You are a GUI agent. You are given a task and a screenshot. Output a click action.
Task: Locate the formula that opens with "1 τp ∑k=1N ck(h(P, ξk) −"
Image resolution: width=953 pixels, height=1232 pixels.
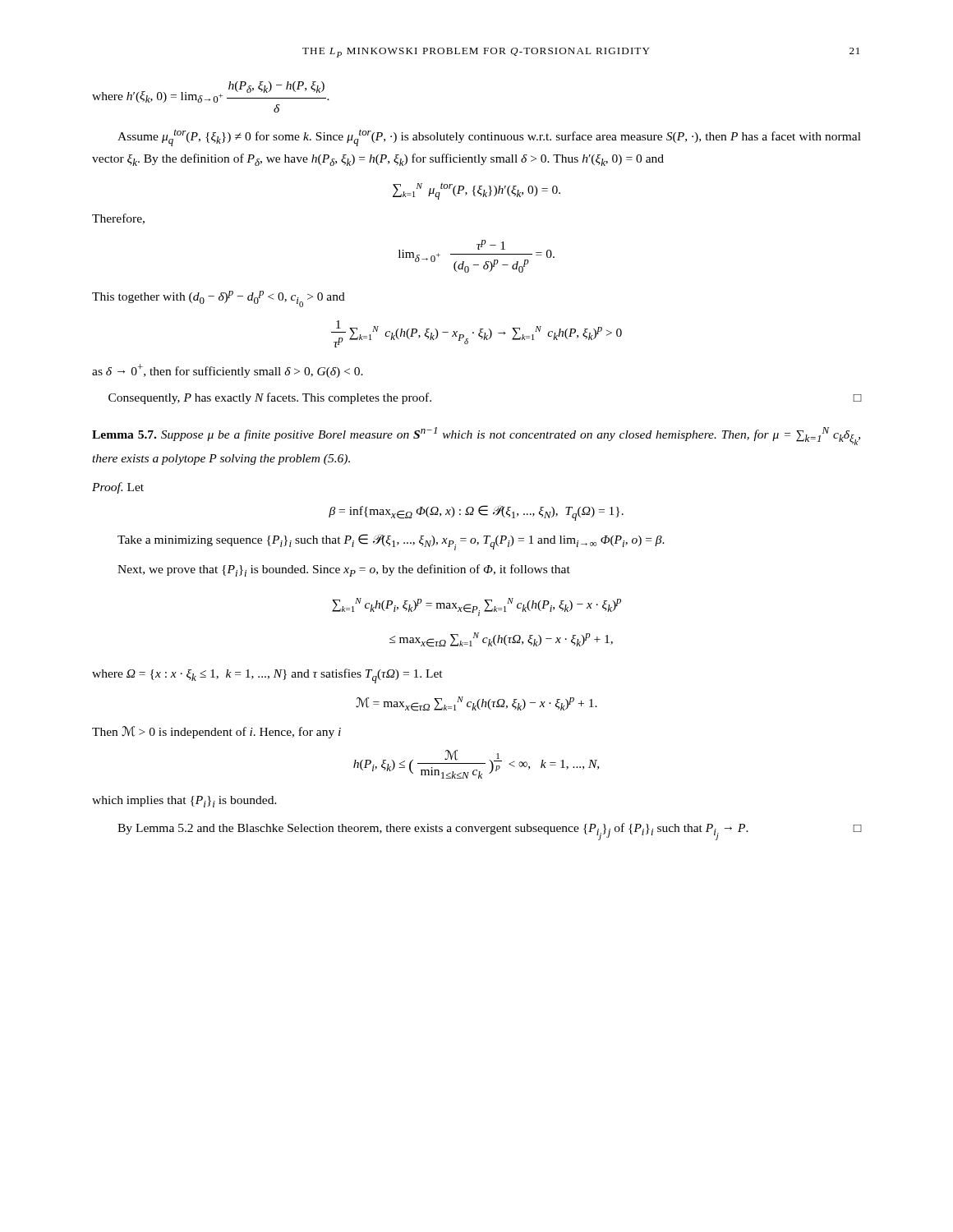coord(476,334)
